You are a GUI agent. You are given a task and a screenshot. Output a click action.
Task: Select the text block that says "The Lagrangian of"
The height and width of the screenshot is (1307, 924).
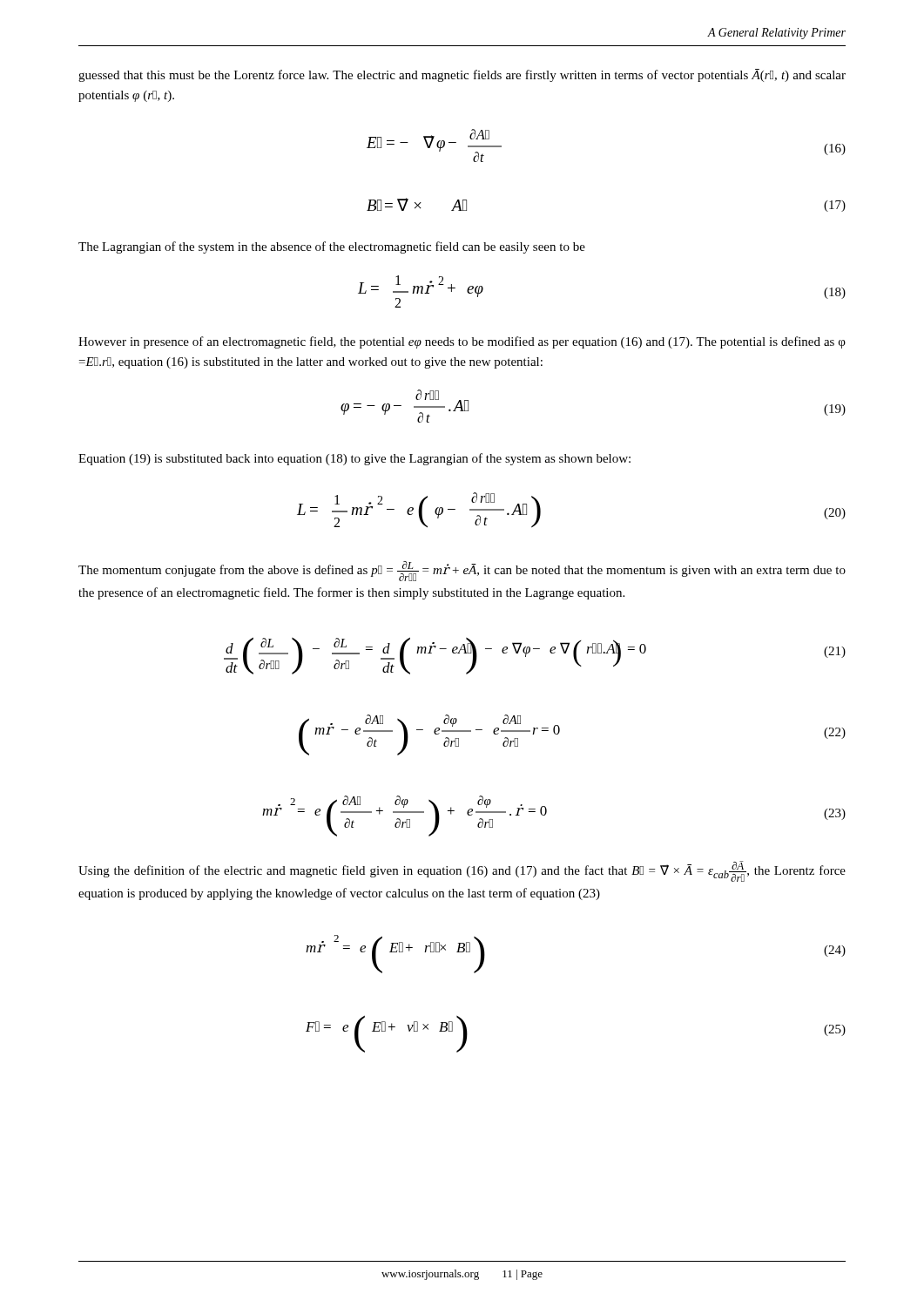pyautogui.click(x=332, y=246)
